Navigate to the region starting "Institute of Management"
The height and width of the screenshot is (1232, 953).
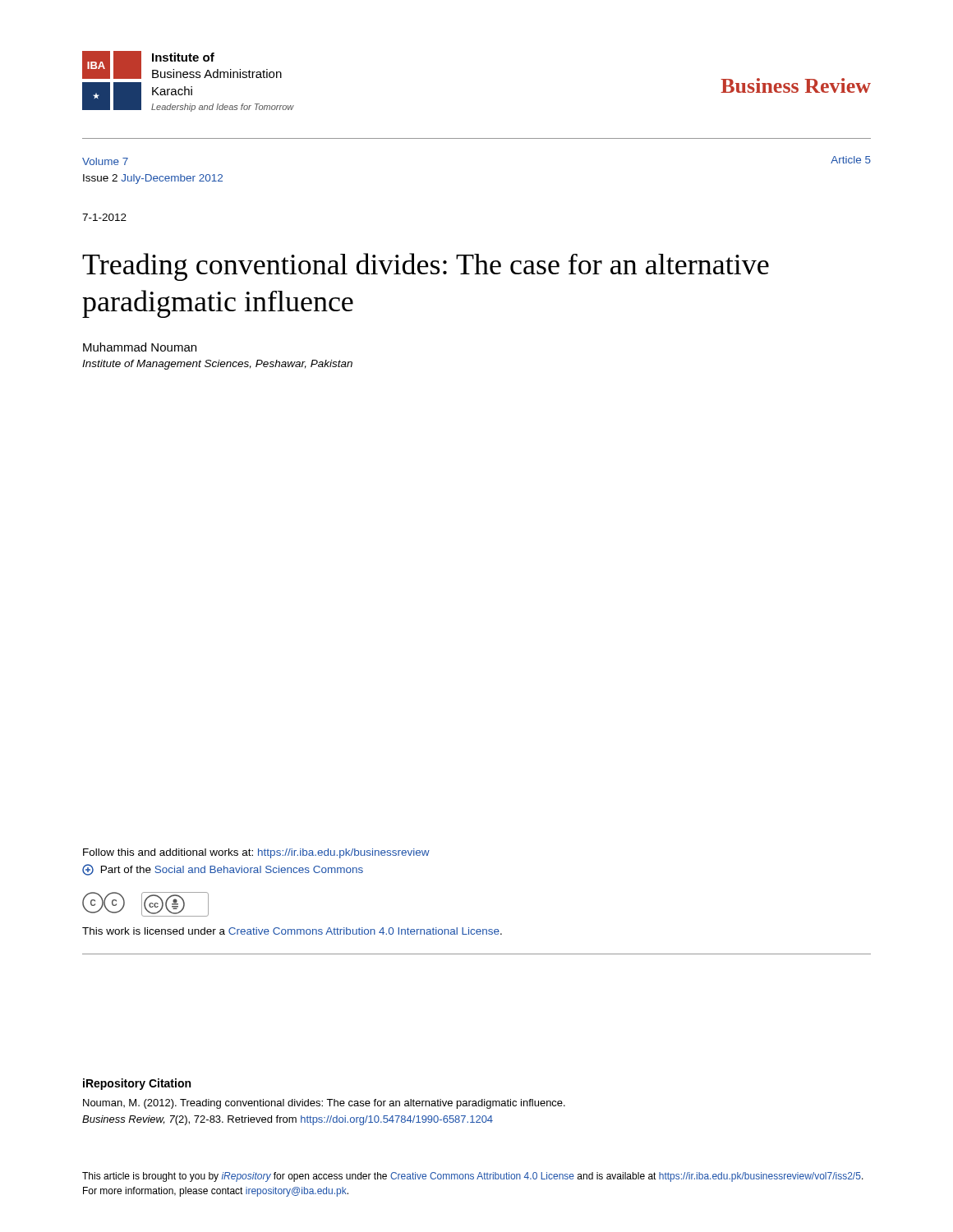[217, 364]
